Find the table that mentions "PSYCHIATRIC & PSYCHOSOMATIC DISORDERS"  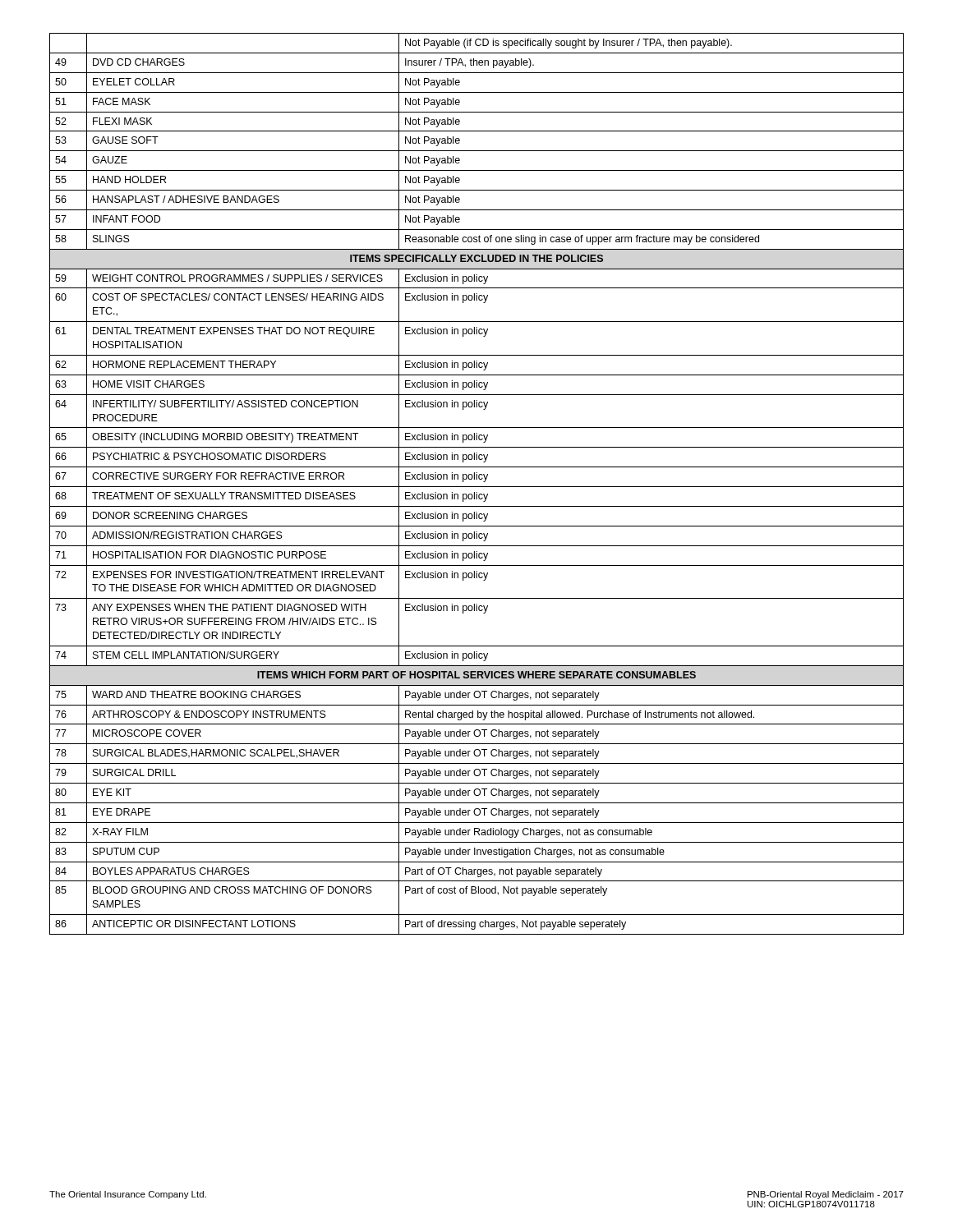(x=476, y=484)
